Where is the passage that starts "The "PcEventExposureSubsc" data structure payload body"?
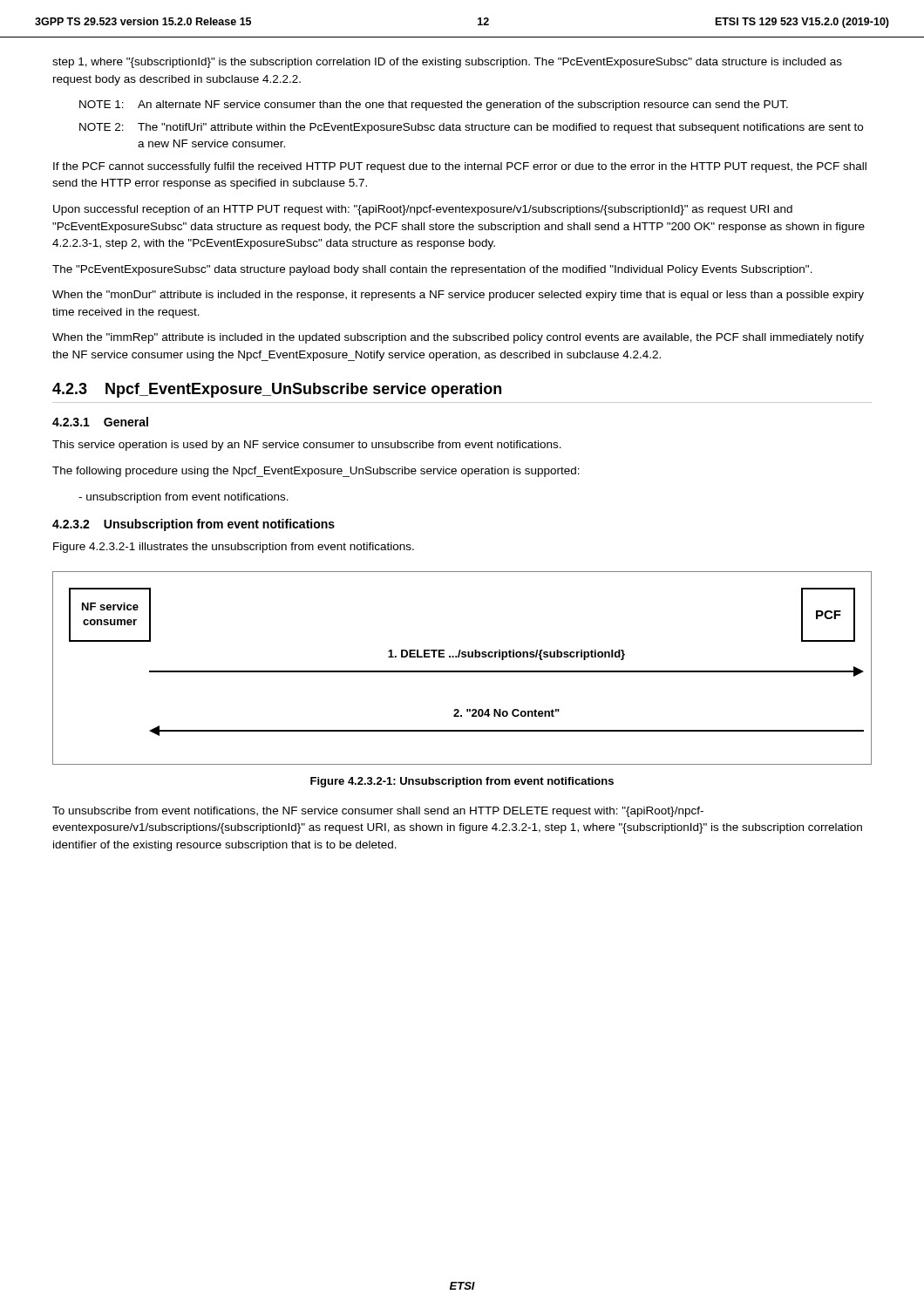 click(x=462, y=269)
